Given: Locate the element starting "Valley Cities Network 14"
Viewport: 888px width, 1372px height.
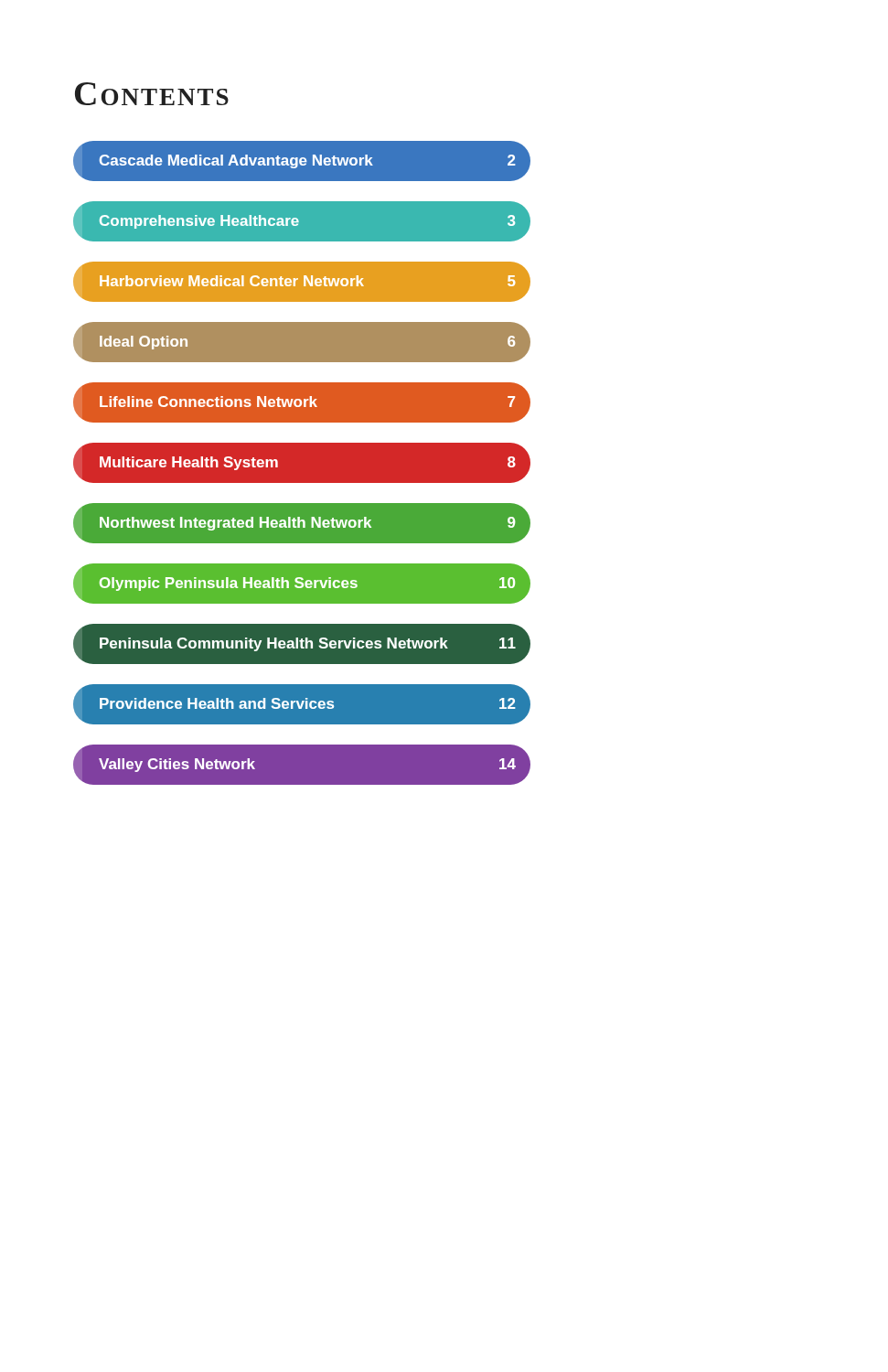Looking at the screenshot, I should click(x=302, y=765).
